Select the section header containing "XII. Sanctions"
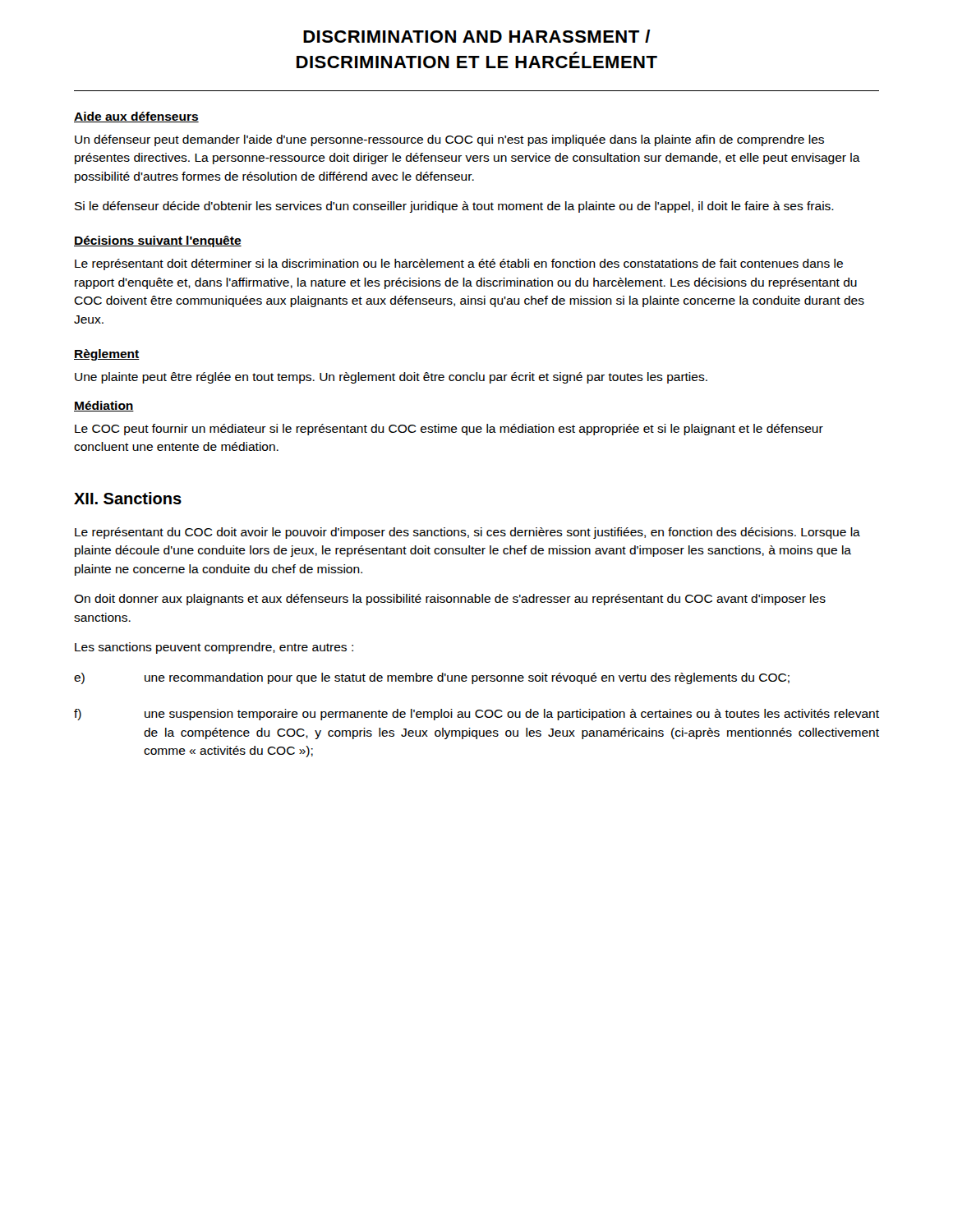This screenshot has width=953, height=1232. (x=128, y=498)
